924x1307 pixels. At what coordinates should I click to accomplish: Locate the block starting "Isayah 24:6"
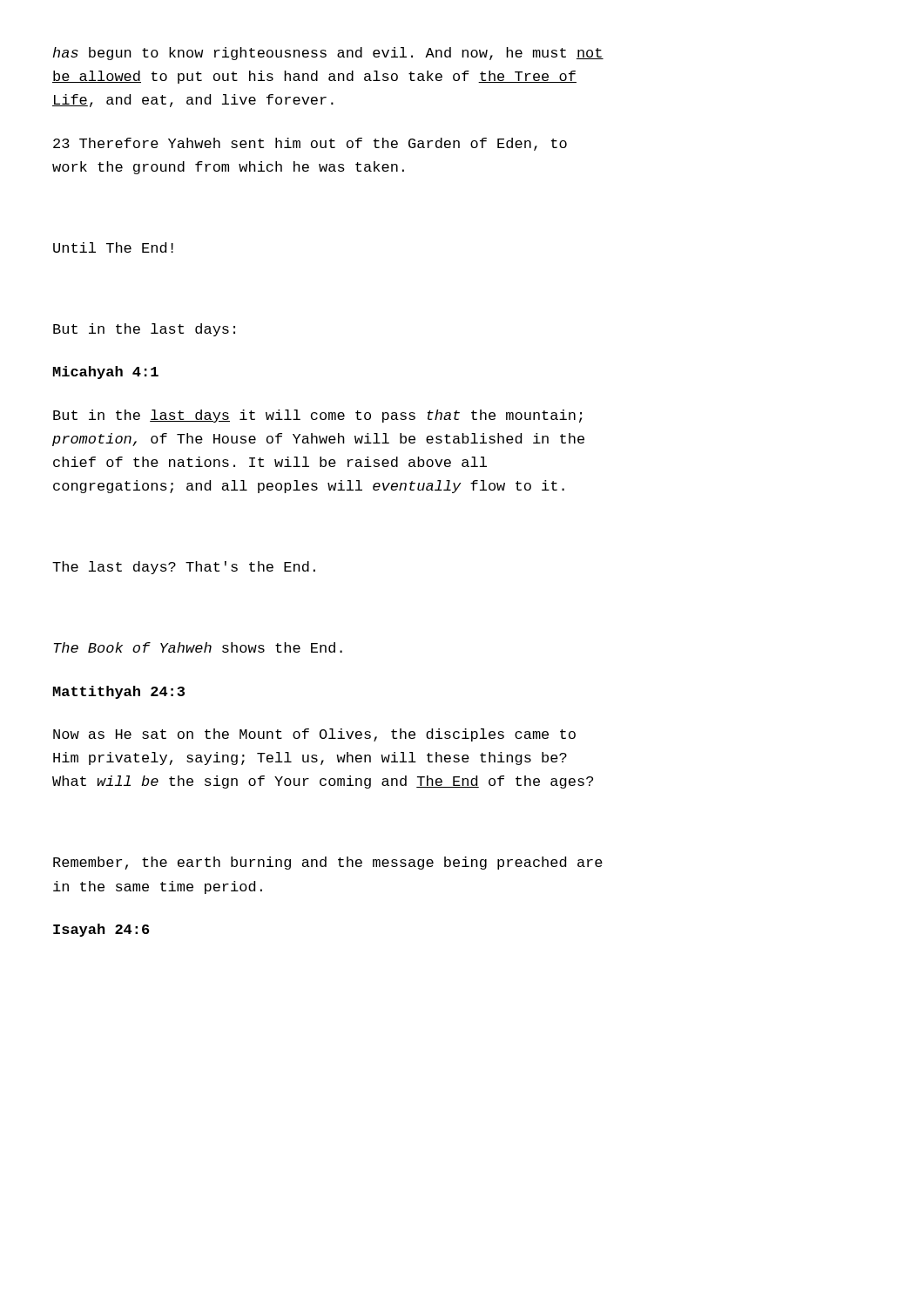pos(101,930)
